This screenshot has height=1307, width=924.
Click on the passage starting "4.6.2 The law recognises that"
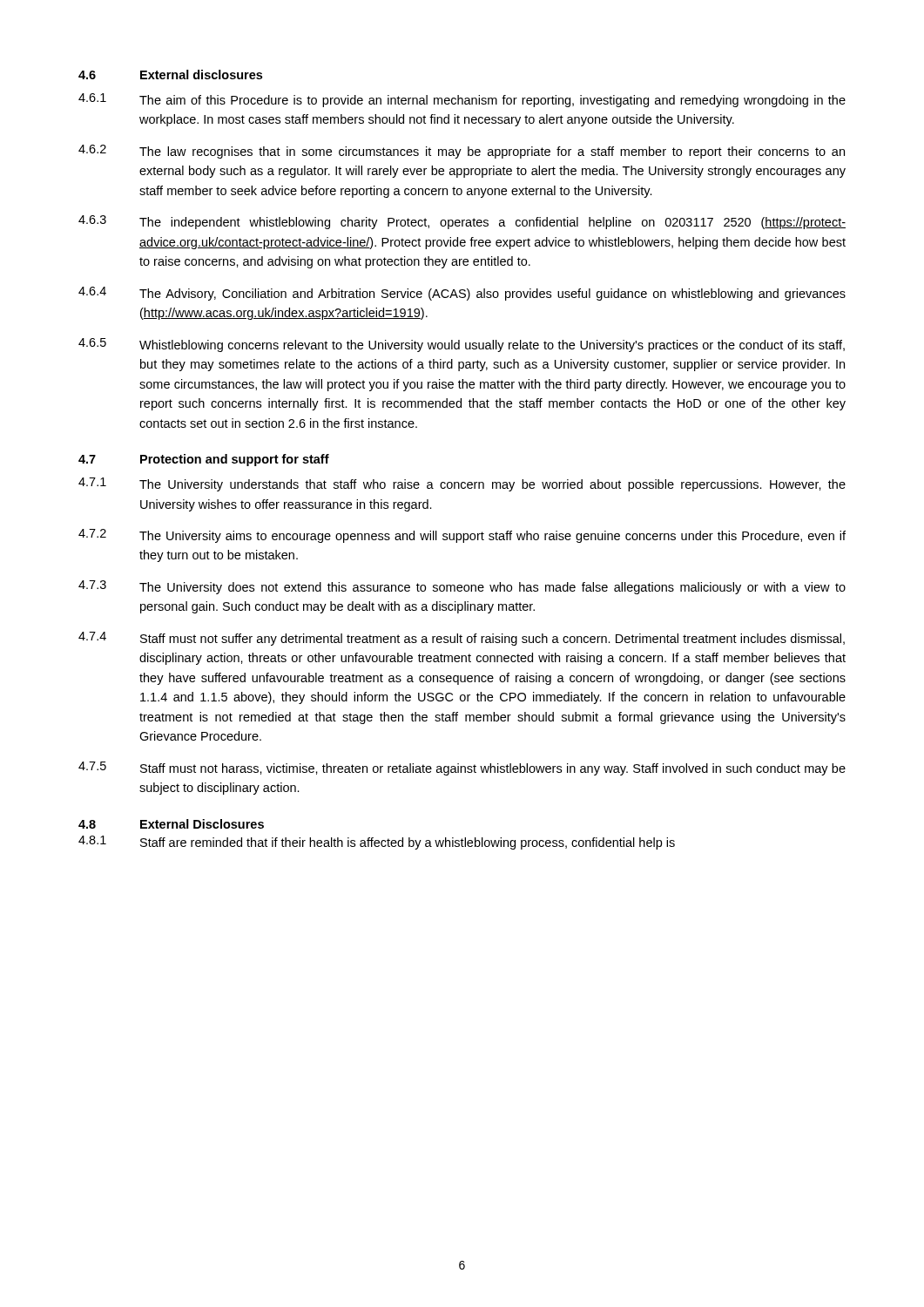[462, 171]
